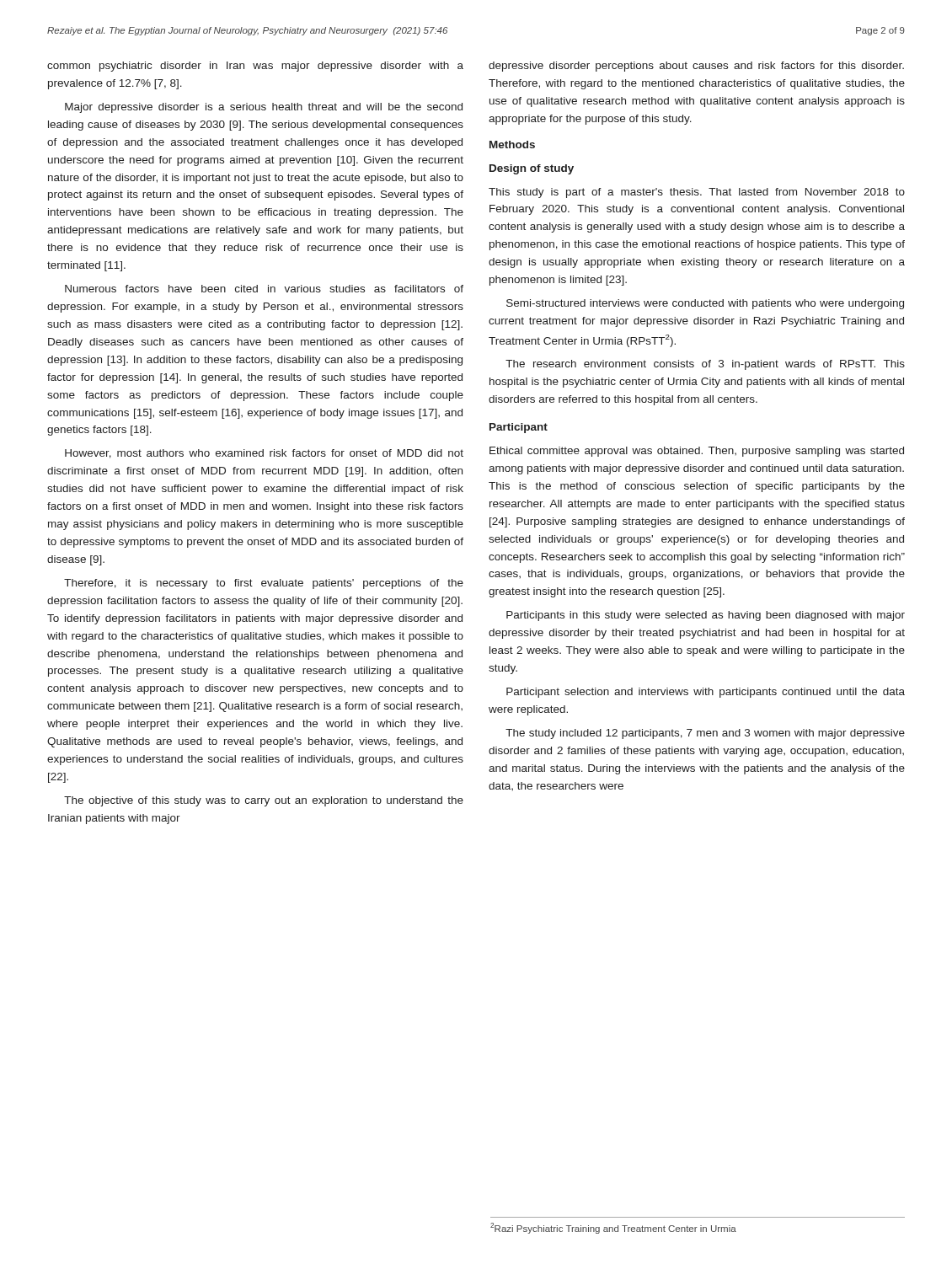Click on the text block starting "The research environment consists of"
Screen dimensions: 1264x952
[697, 382]
